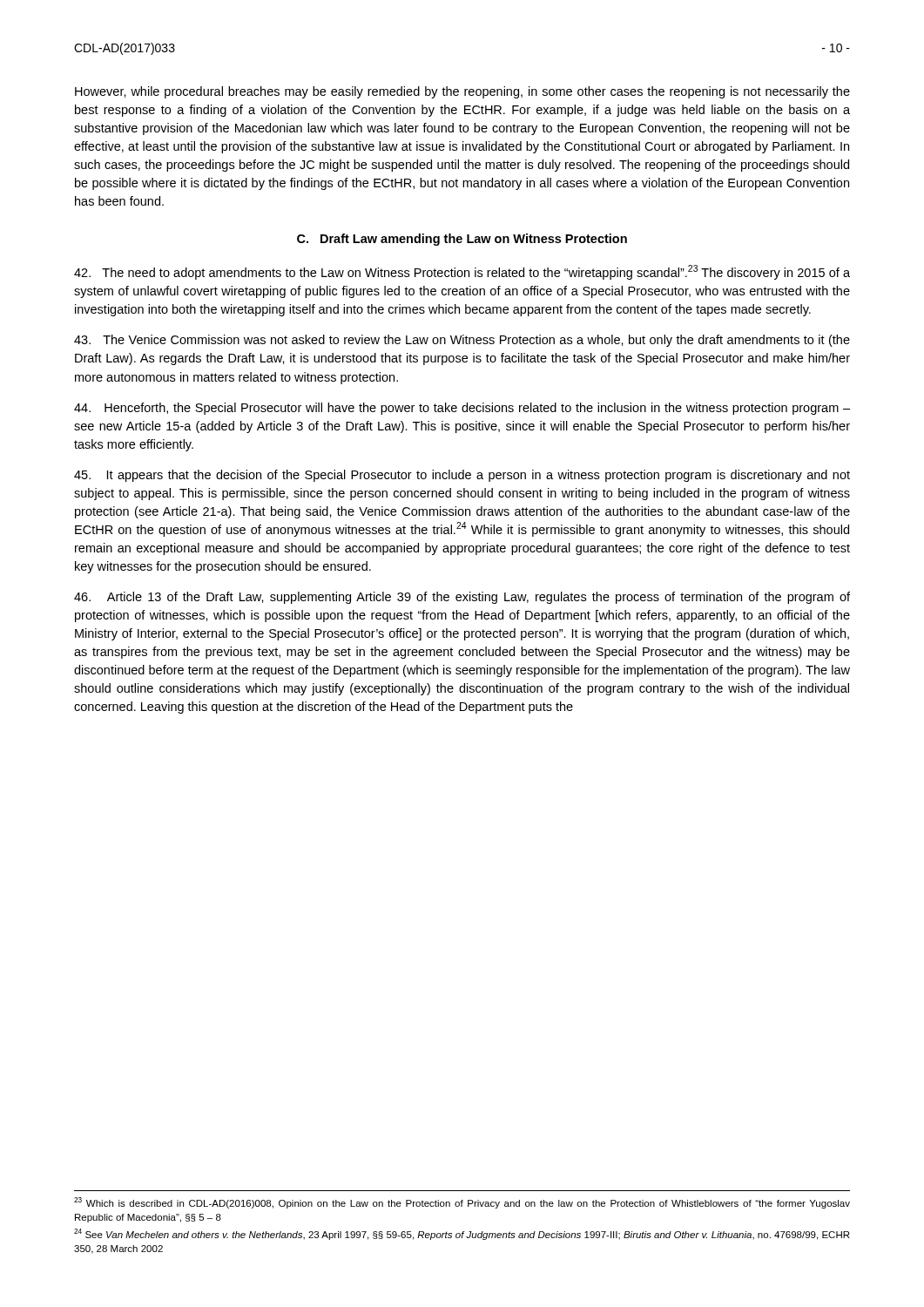
Task: Locate the section header
Action: [462, 239]
